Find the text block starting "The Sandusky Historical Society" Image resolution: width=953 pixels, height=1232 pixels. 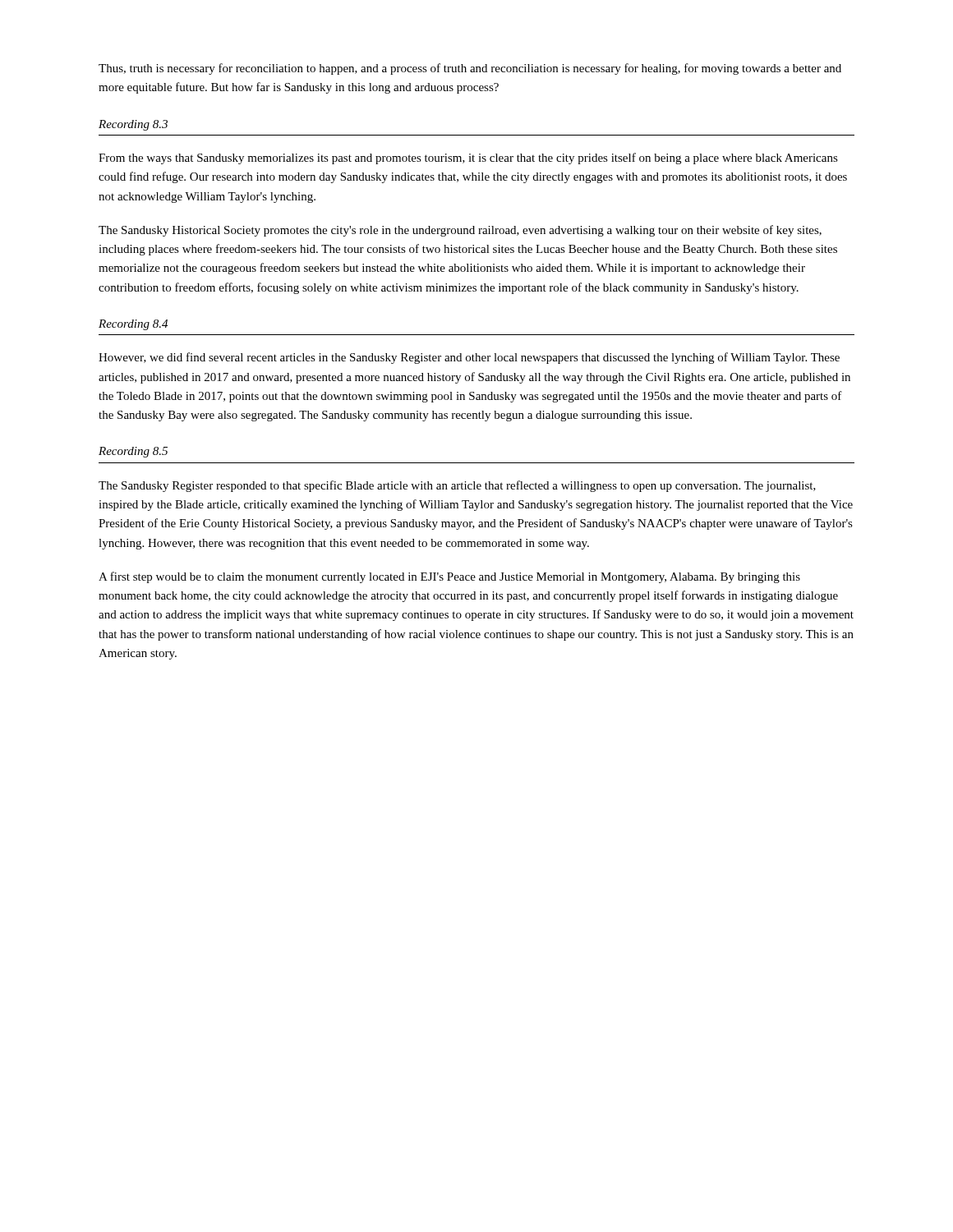click(x=468, y=258)
